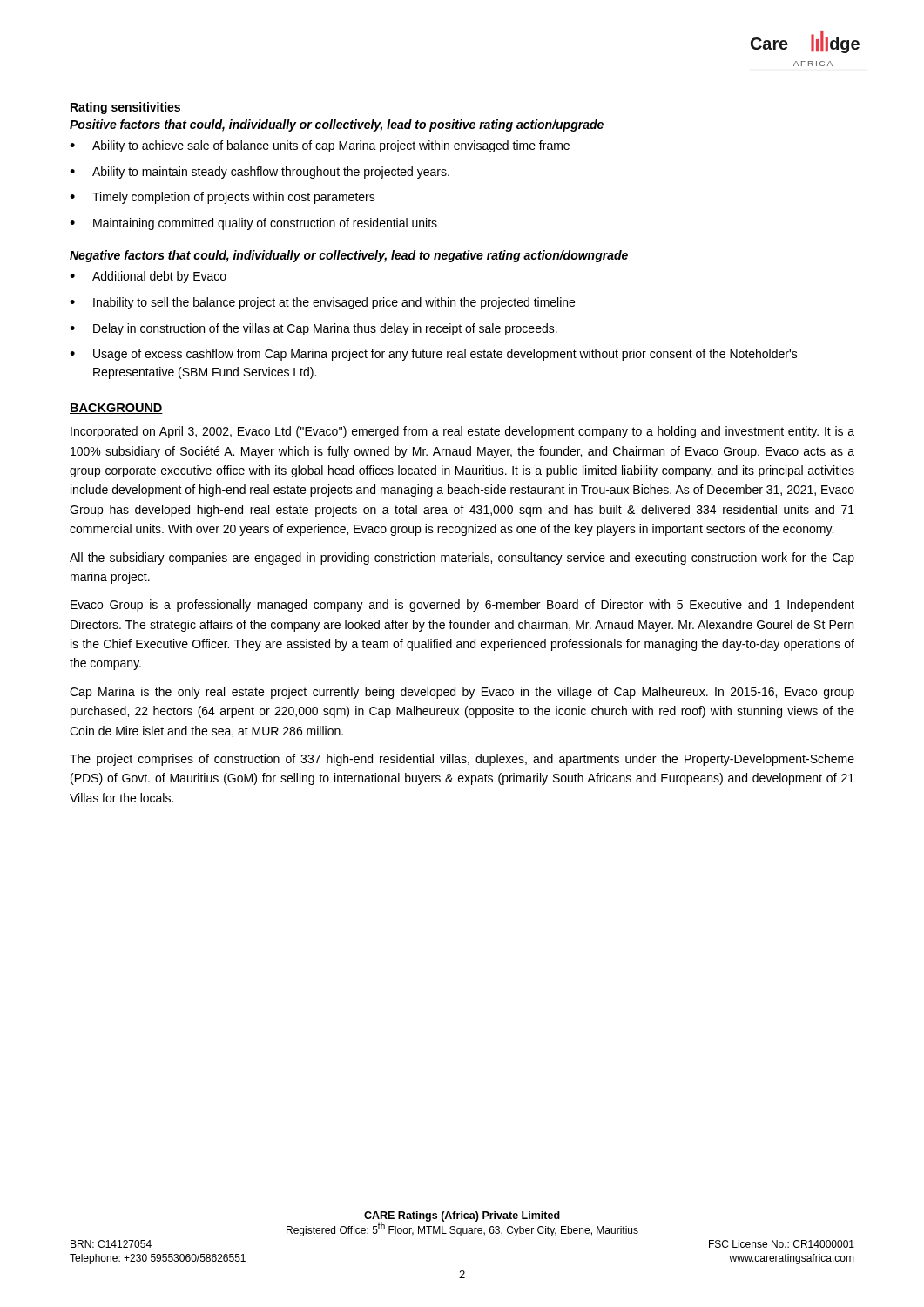Locate the element starting "• Usage of excess cashflow from Cap"
This screenshot has height=1307, width=924.
click(x=462, y=363)
